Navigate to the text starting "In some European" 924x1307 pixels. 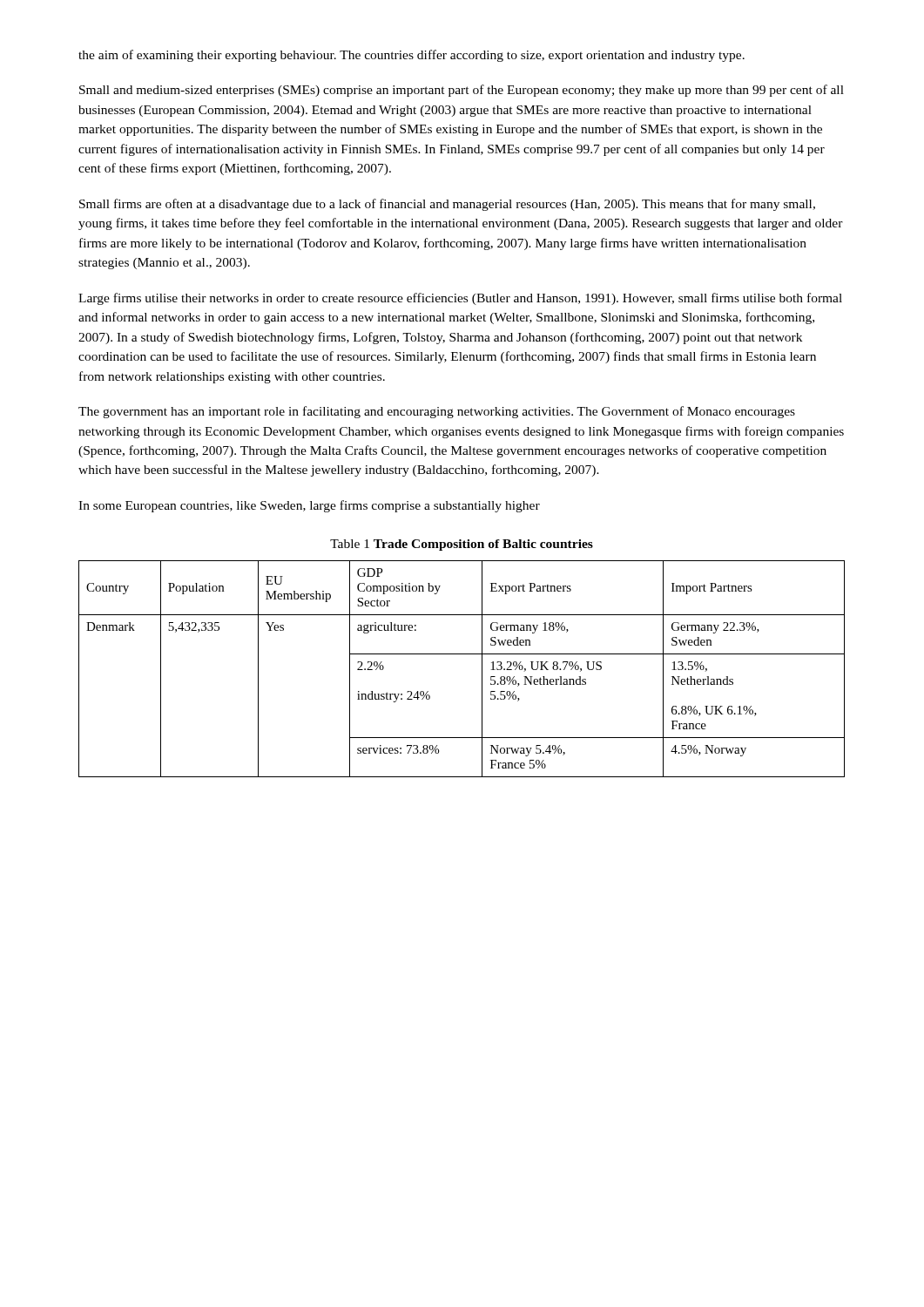(309, 505)
